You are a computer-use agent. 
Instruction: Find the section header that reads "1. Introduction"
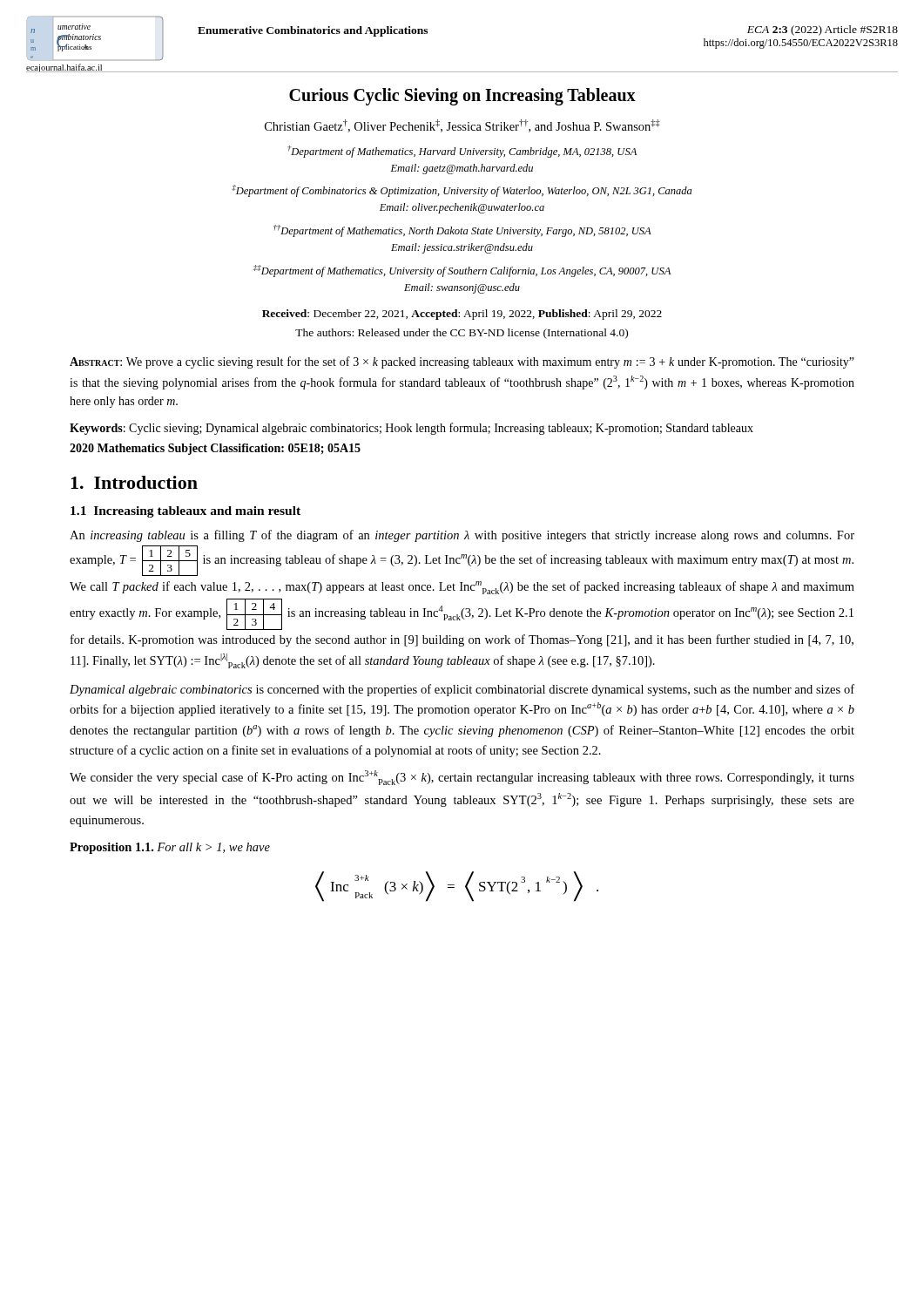point(134,482)
